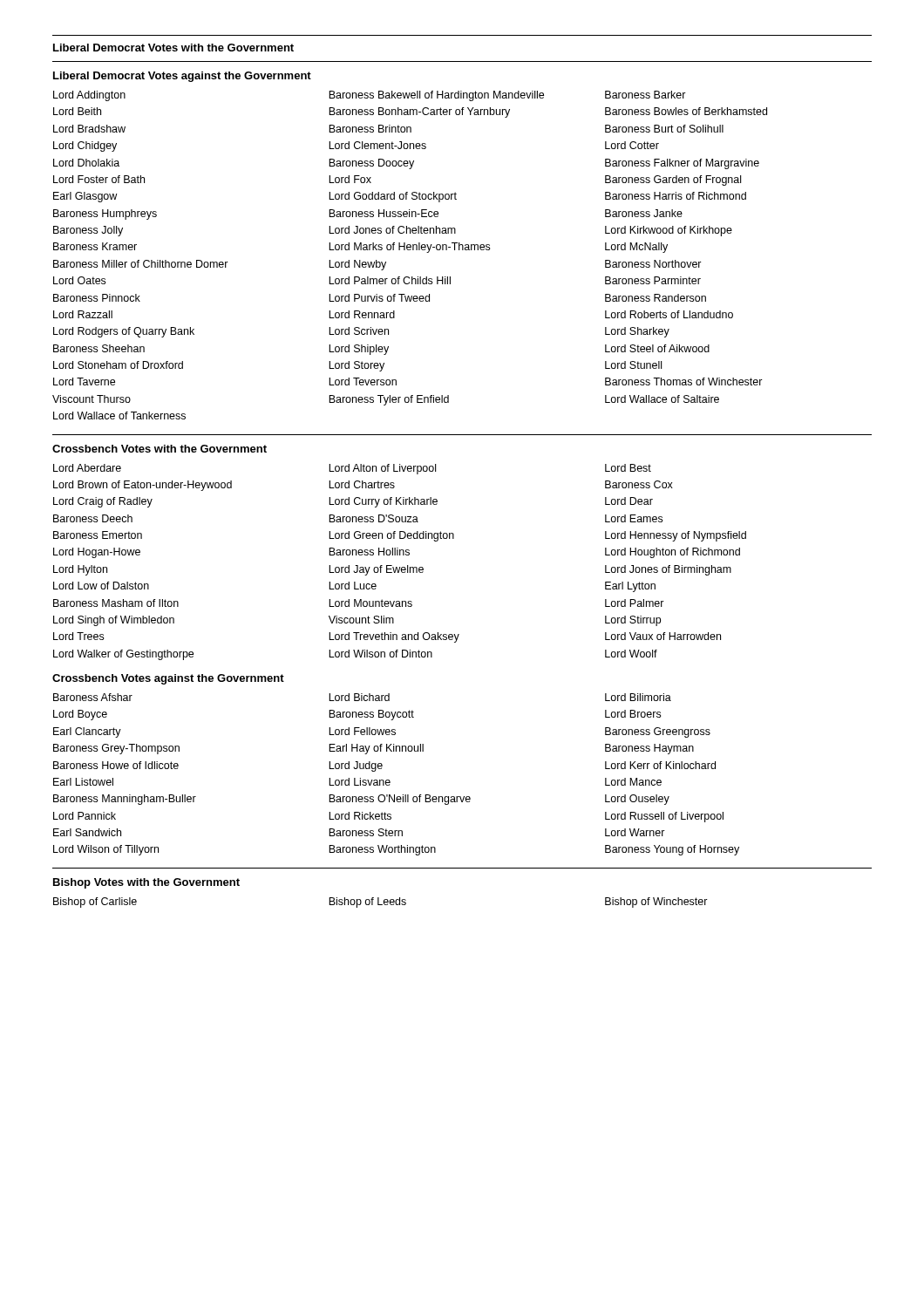Find the list item containing "Lord Pannick Lord"
Viewport: 924px width, 1308px height.
coord(388,817)
